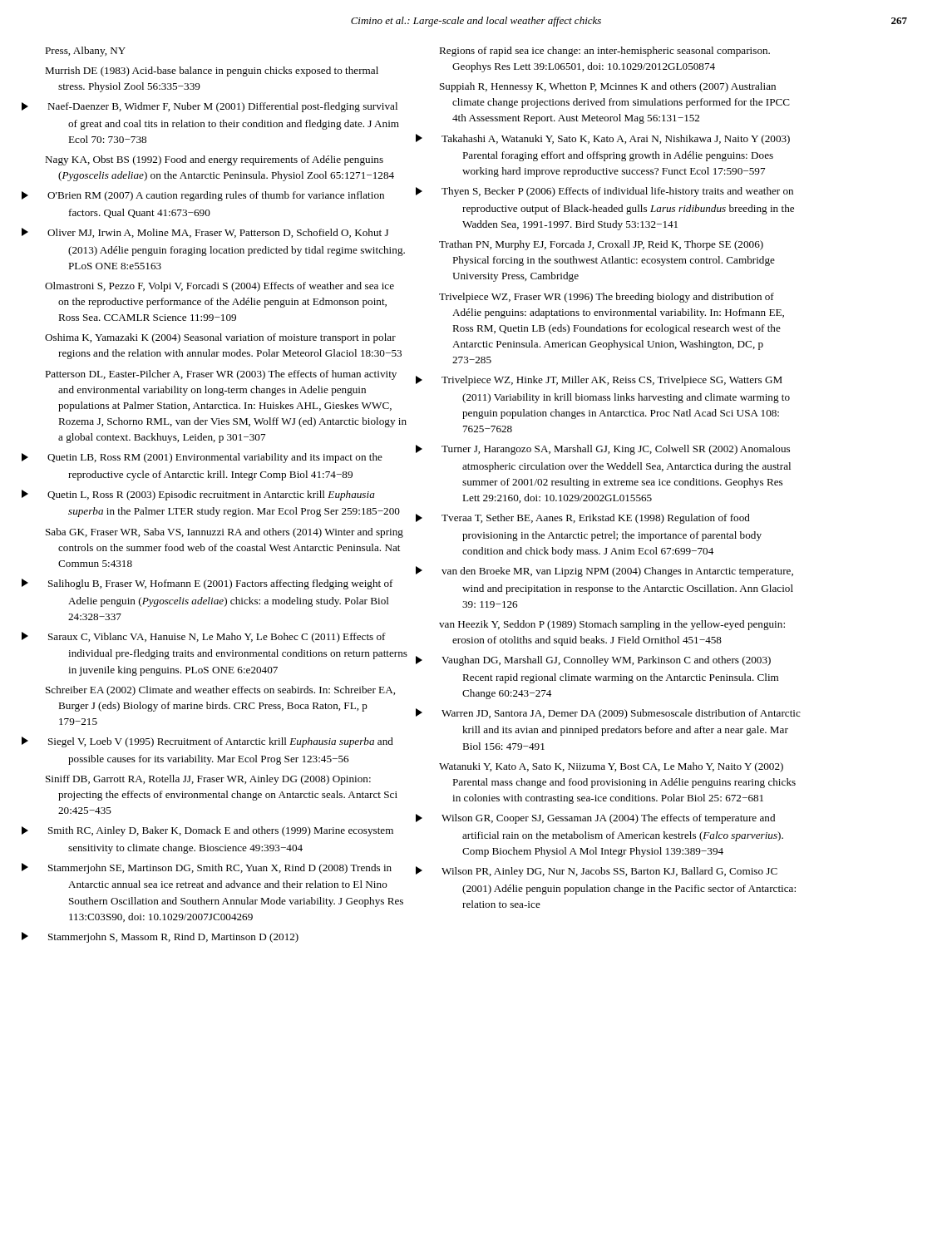Select the region starting "Press, Albany, NY"
The width and height of the screenshot is (952, 1247).
(85, 50)
